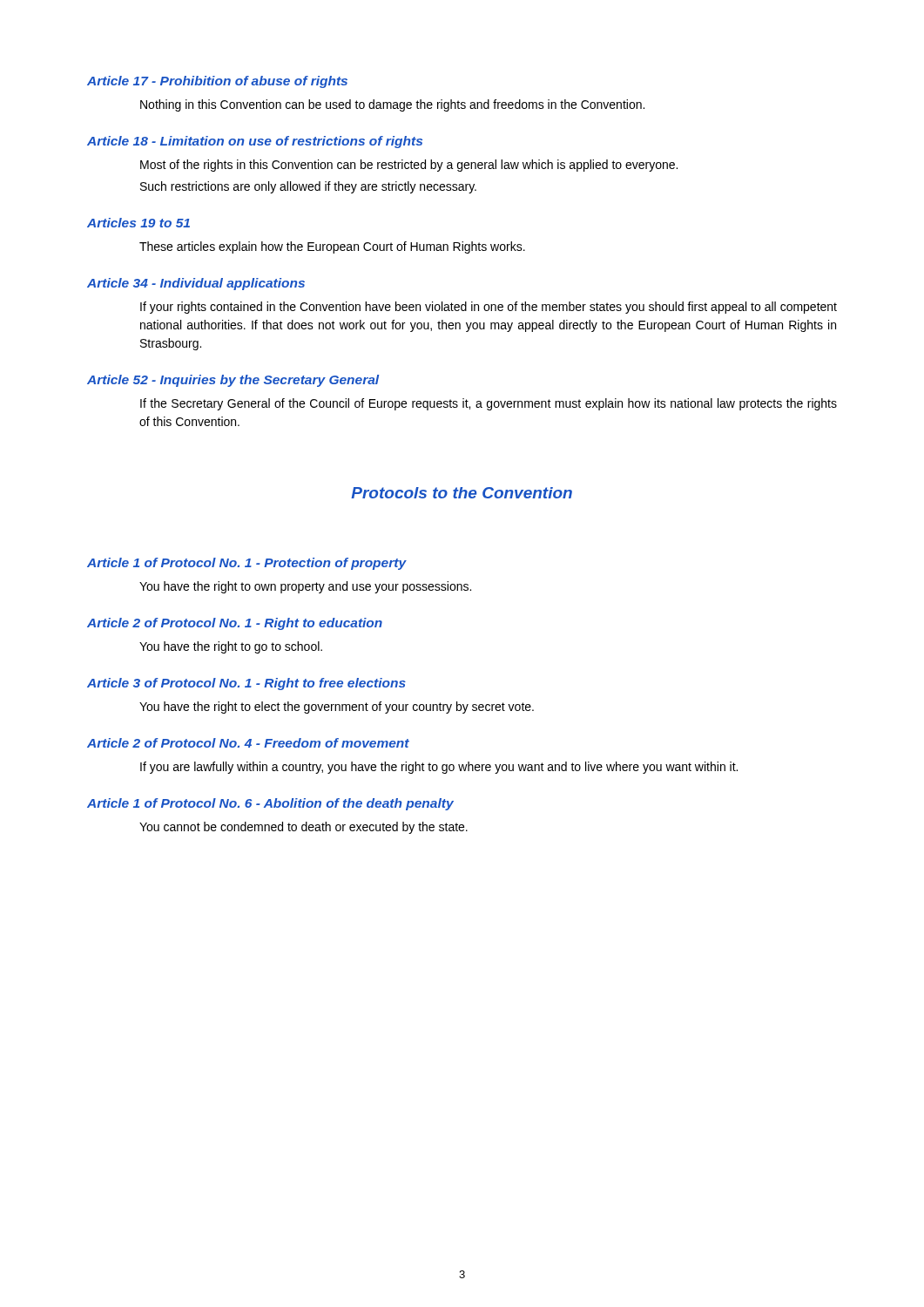Locate the section header containing "Article 1 of Protocol No. 6 - Abolition"
Viewport: 924px width, 1307px height.
[270, 803]
